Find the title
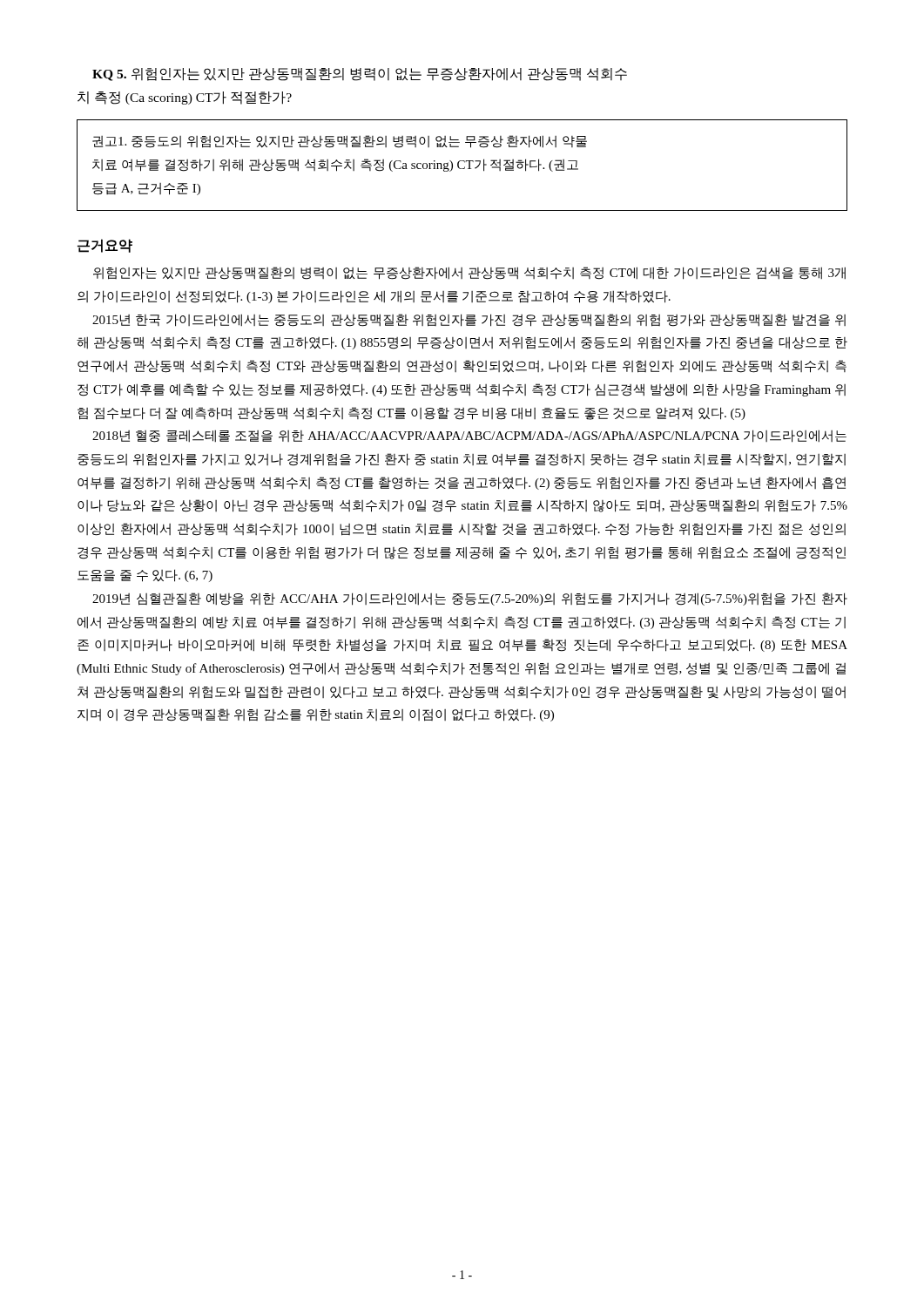This screenshot has width=924, height=1307. point(352,85)
